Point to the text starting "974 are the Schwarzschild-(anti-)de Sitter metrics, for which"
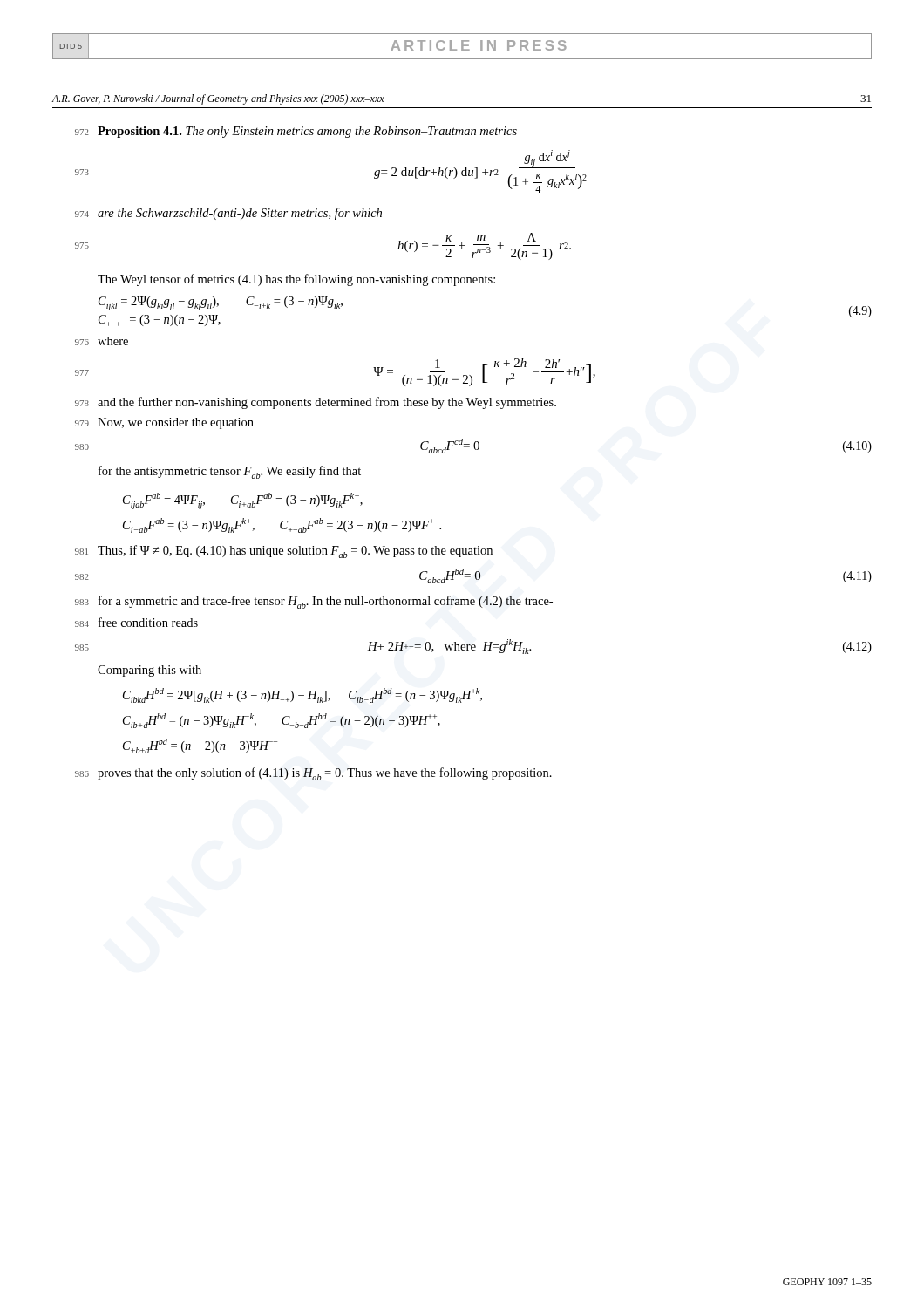 pos(217,213)
